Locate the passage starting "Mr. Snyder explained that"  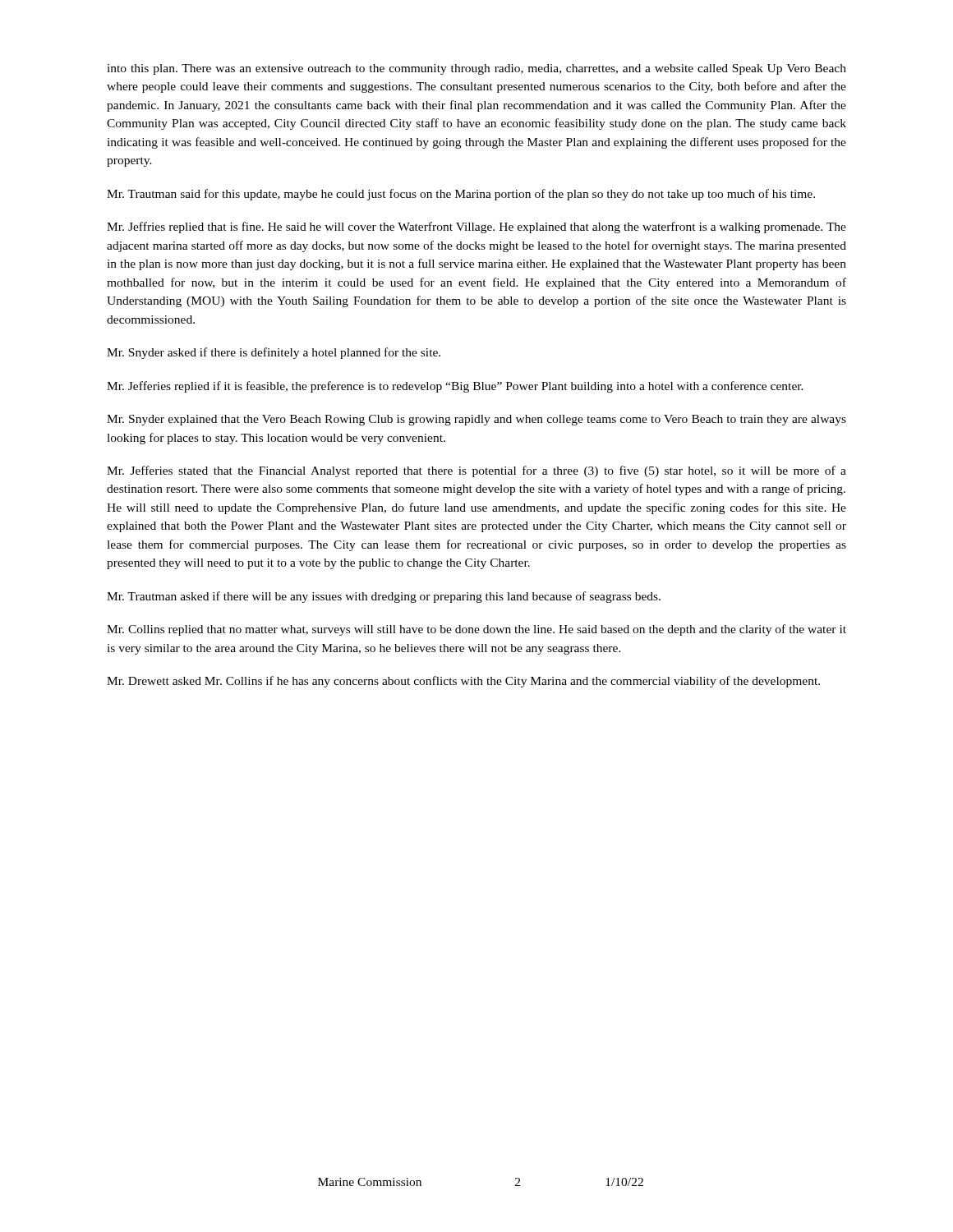(x=476, y=428)
